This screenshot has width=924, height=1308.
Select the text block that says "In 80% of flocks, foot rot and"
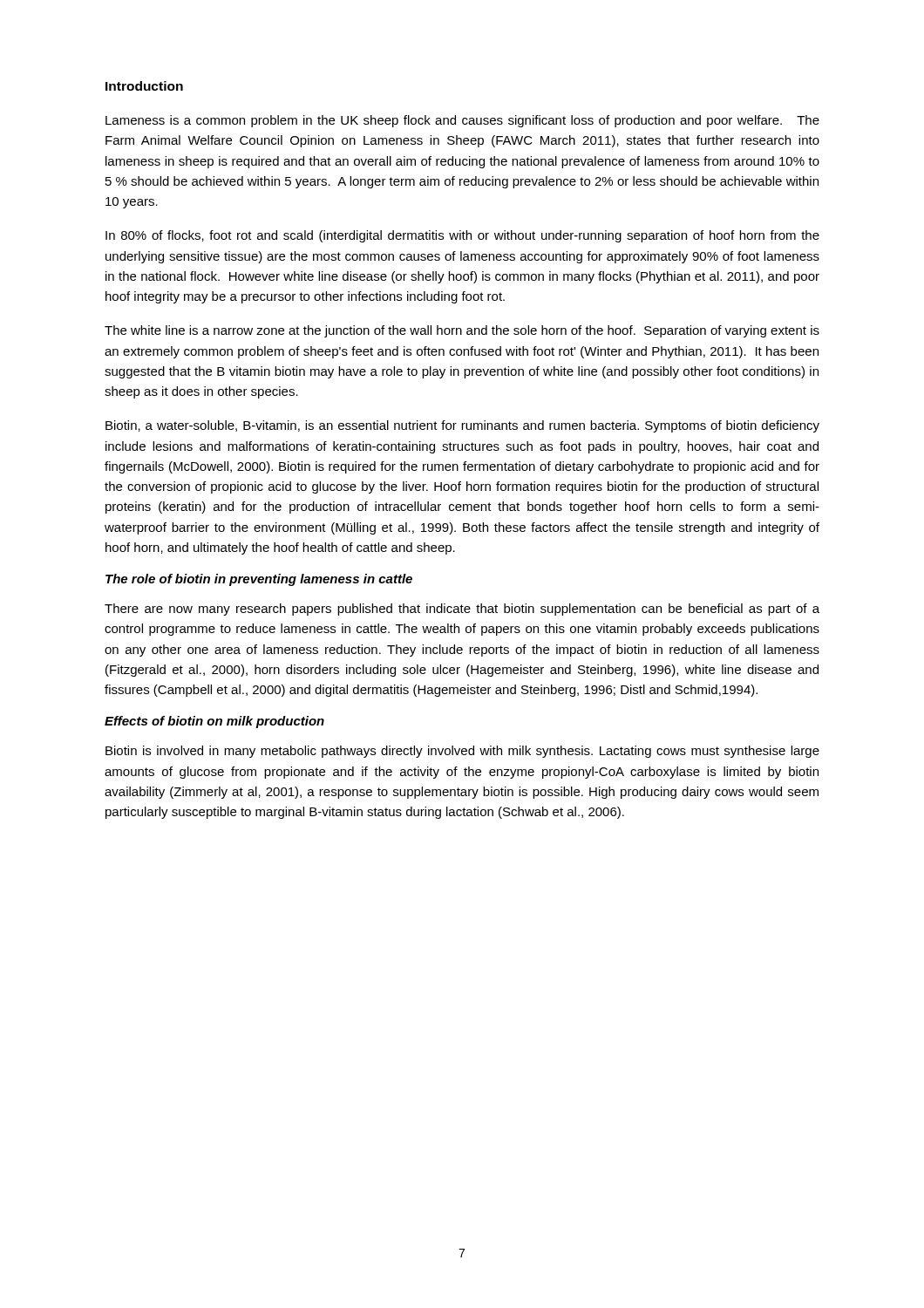[462, 266]
